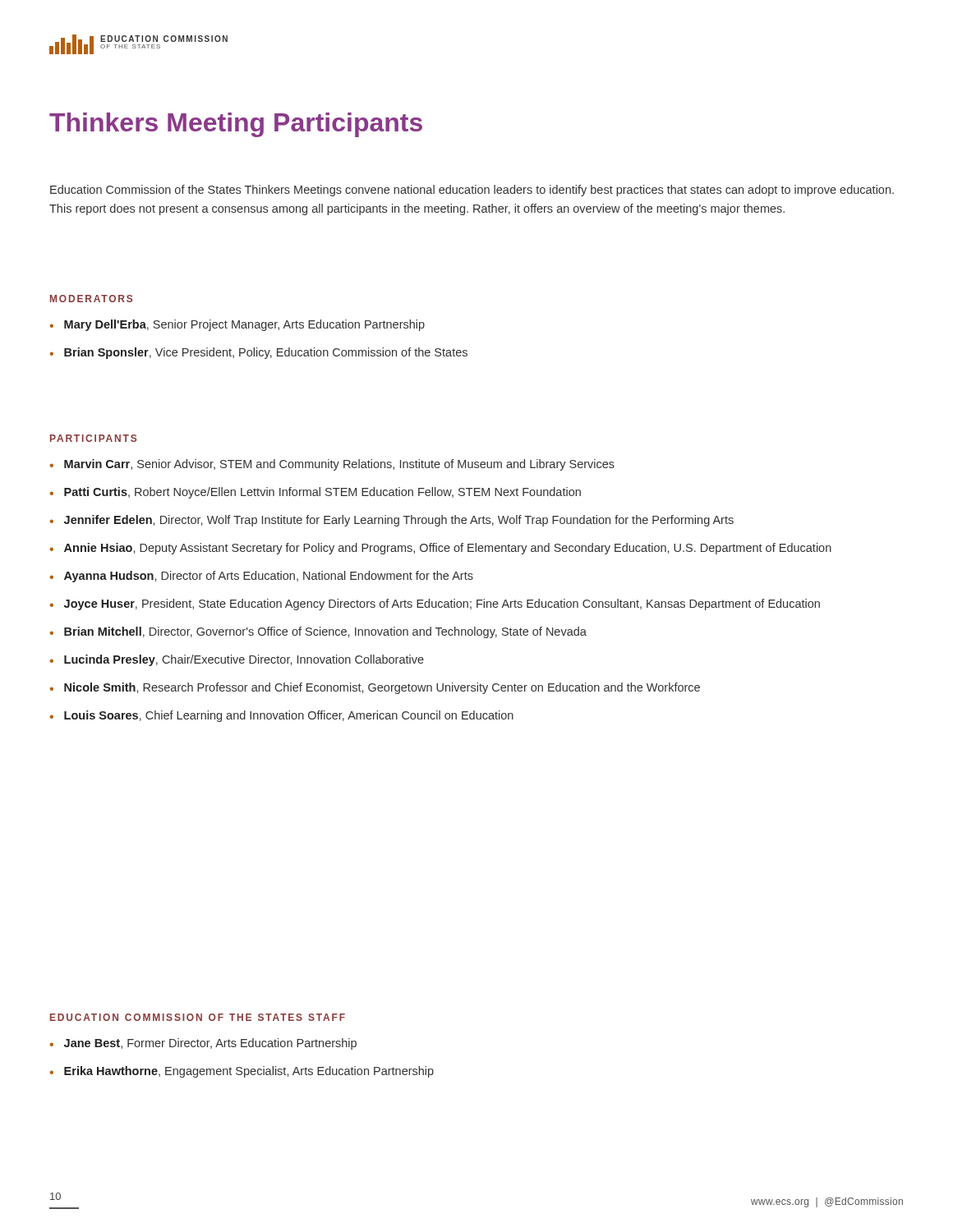
Task: Click on the list item containing "Joyce Huser, President, State Education"
Action: pyautogui.click(x=442, y=604)
